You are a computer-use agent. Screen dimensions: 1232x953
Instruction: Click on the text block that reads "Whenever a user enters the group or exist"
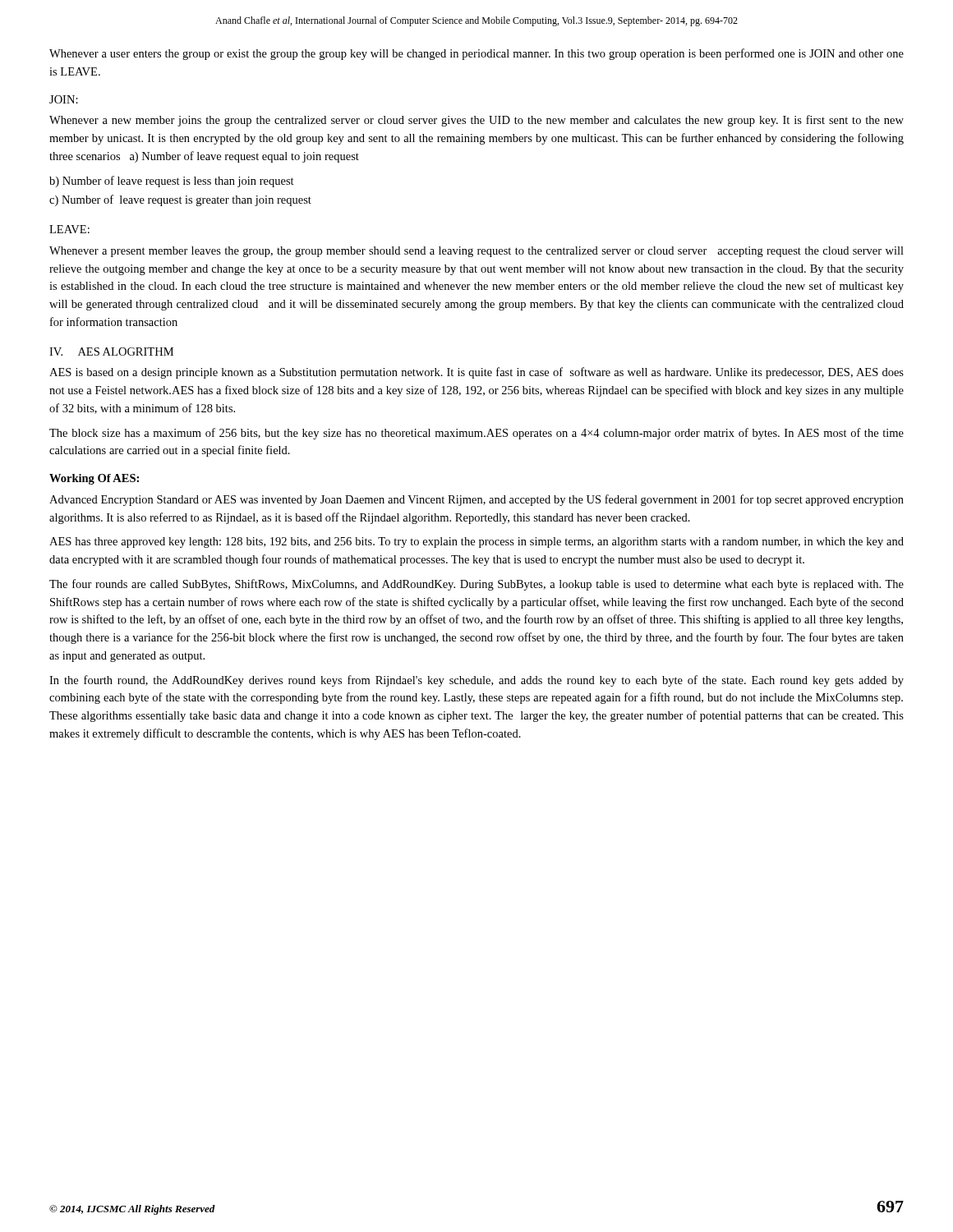pos(476,62)
